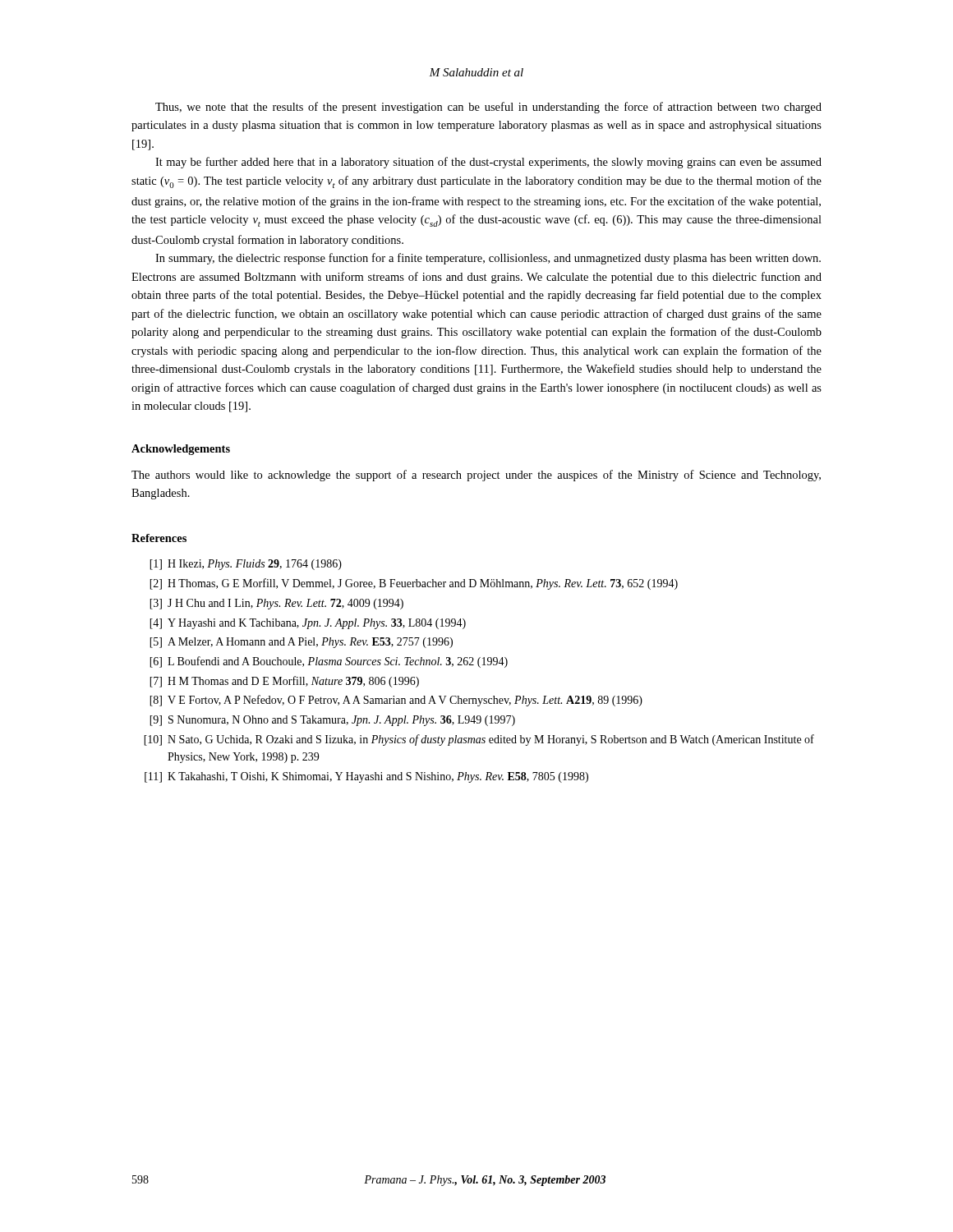The width and height of the screenshot is (953, 1232).
Task: Locate the text block that says "Thus, we note that the results of"
Action: [476, 125]
